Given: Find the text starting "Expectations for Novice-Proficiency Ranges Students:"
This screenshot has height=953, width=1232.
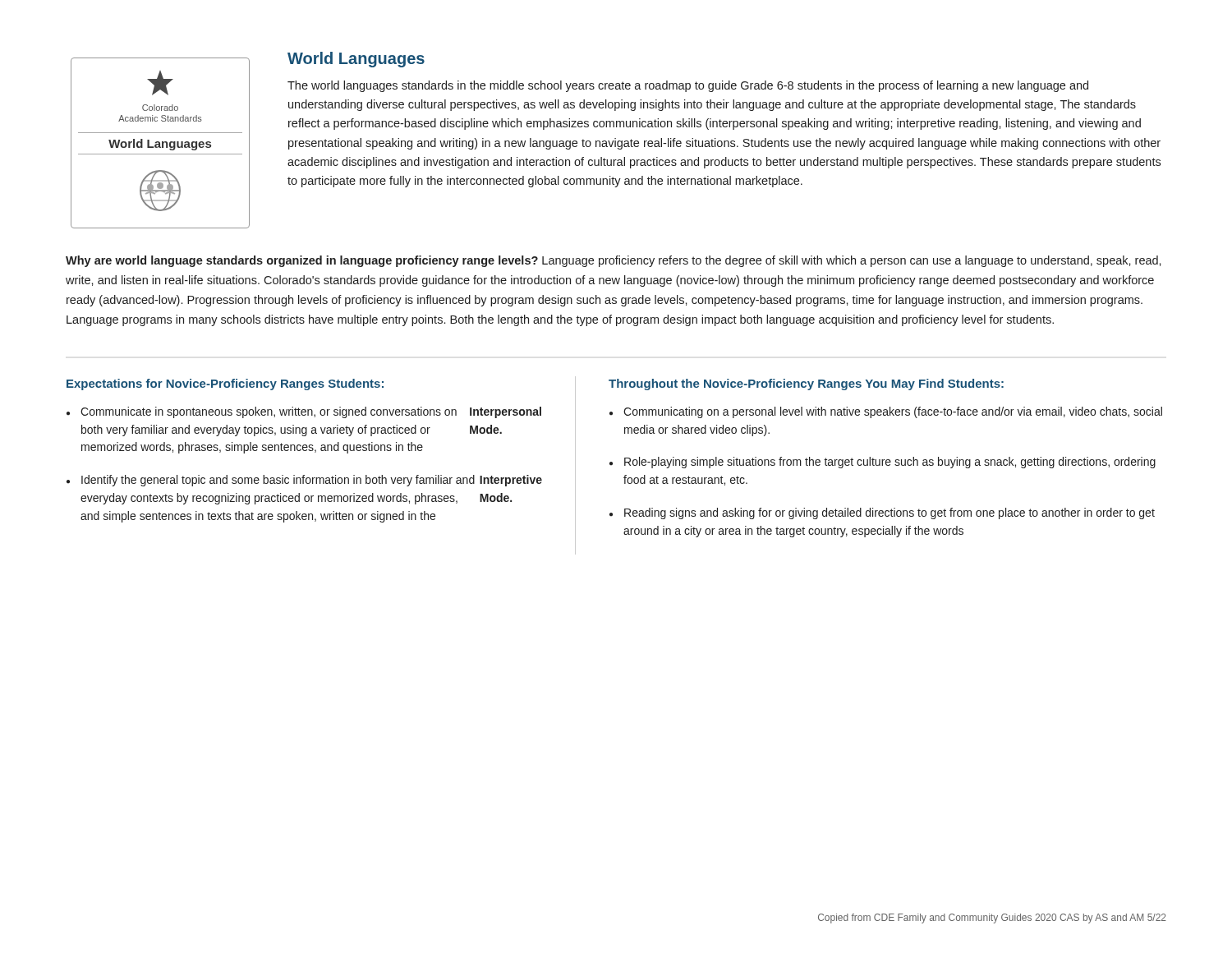Looking at the screenshot, I should click(225, 383).
